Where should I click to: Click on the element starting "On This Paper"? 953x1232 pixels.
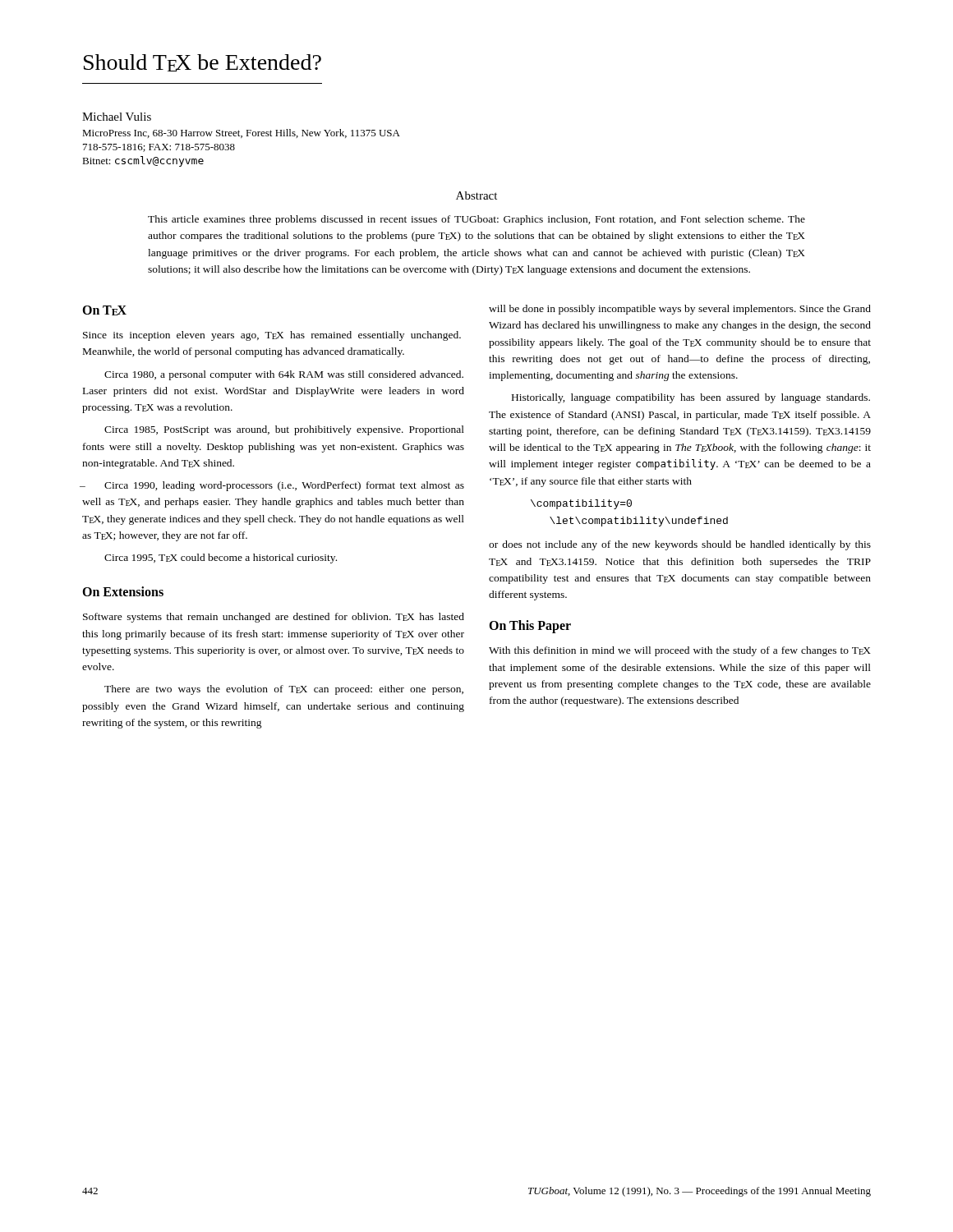[x=530, y=626]
